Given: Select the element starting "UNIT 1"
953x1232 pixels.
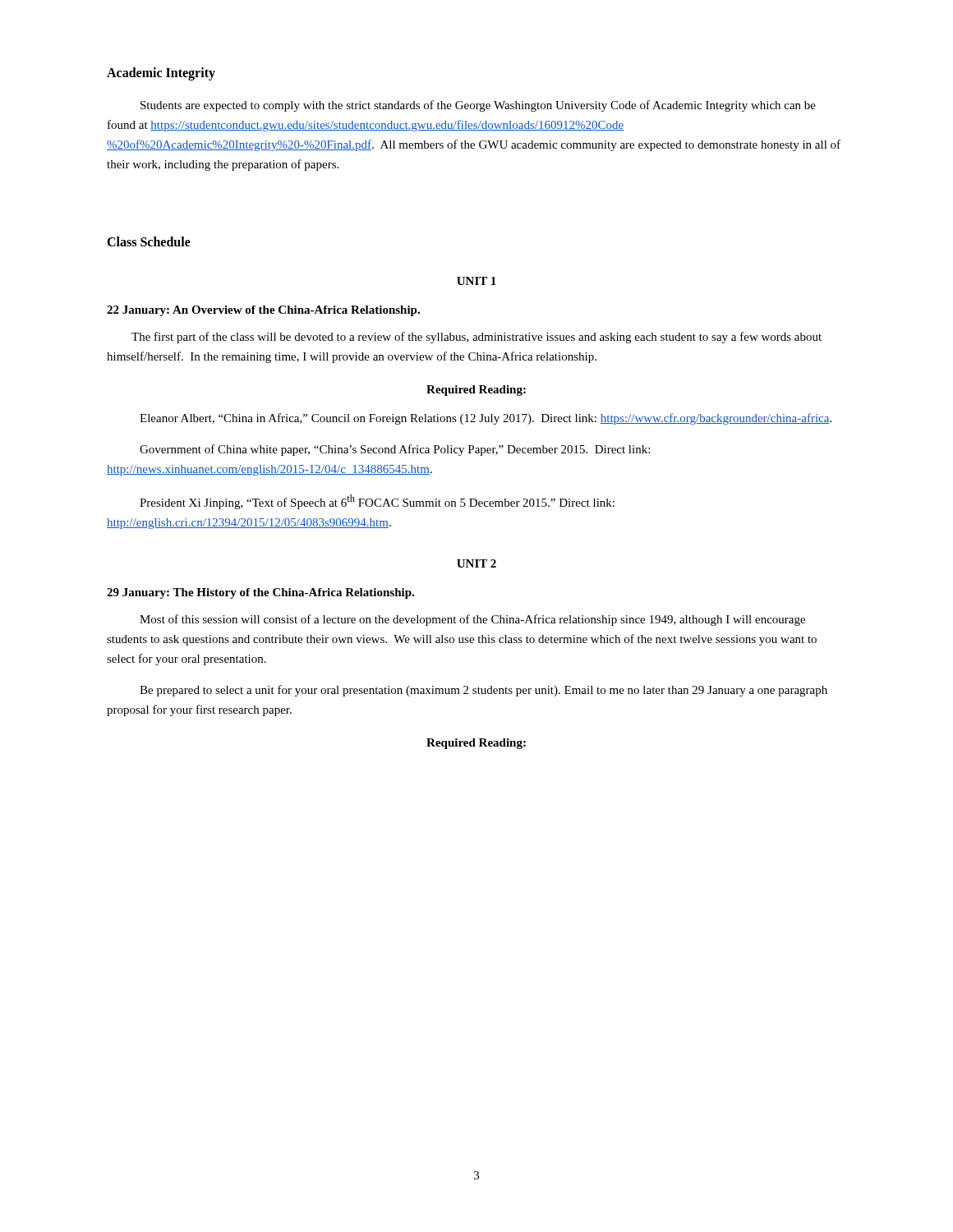Looking at the screenshot, I should (x=476, y=281).
